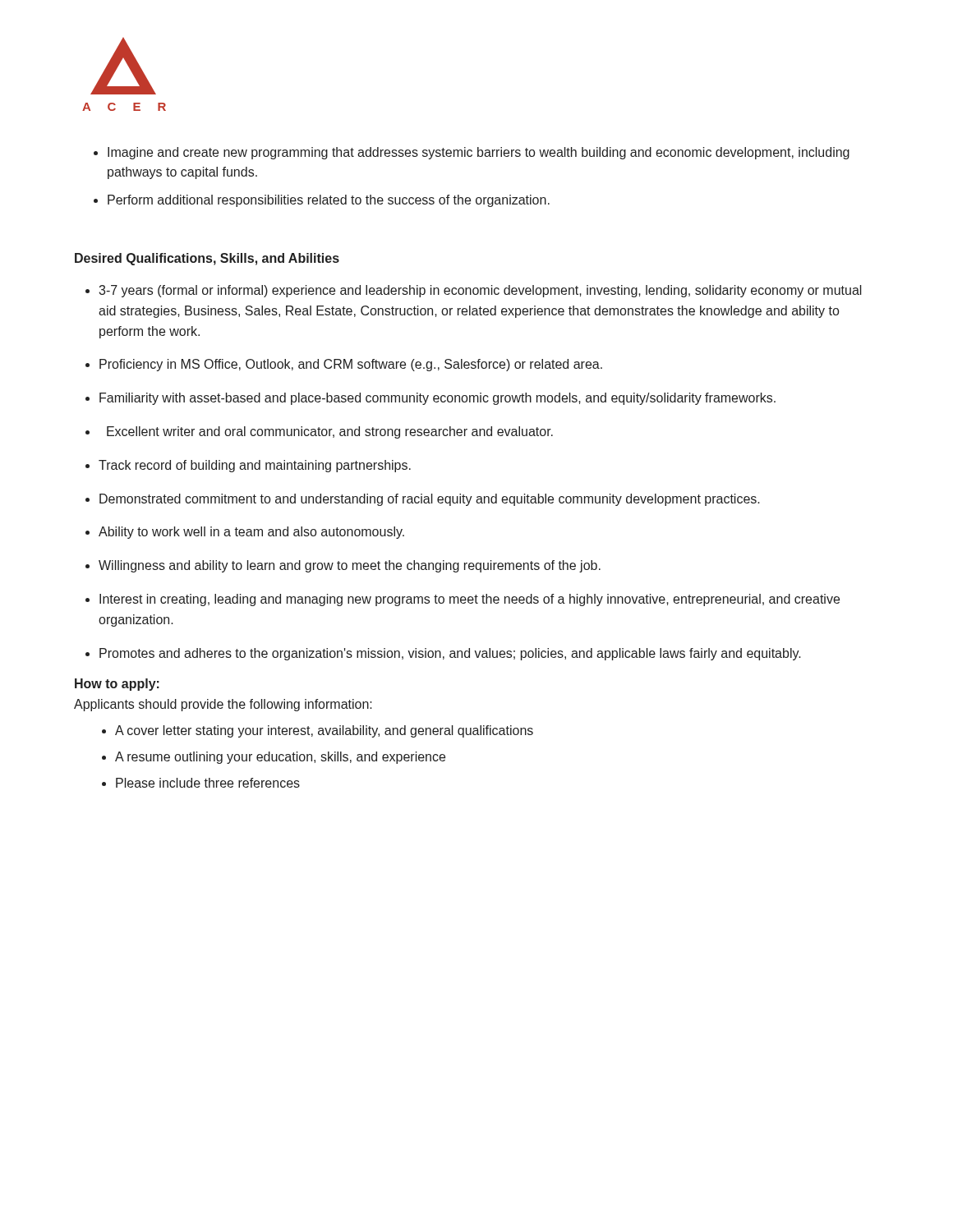Find the list item with the text "Track record of building"
Screen dimensions: 1232x953
pyautogui.click(x=255, y=465)
